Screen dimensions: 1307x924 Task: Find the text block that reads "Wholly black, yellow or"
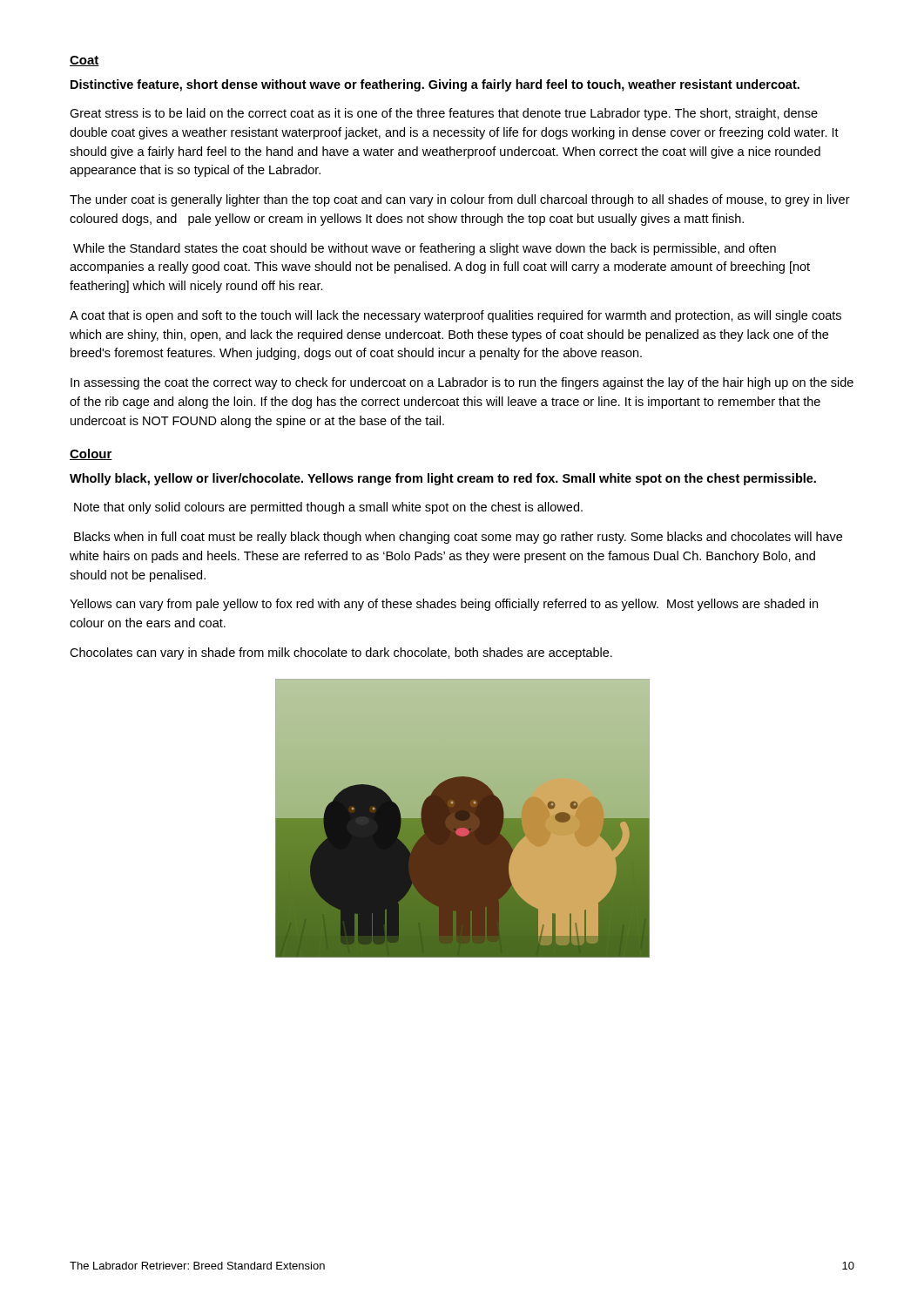pos(443,479)
